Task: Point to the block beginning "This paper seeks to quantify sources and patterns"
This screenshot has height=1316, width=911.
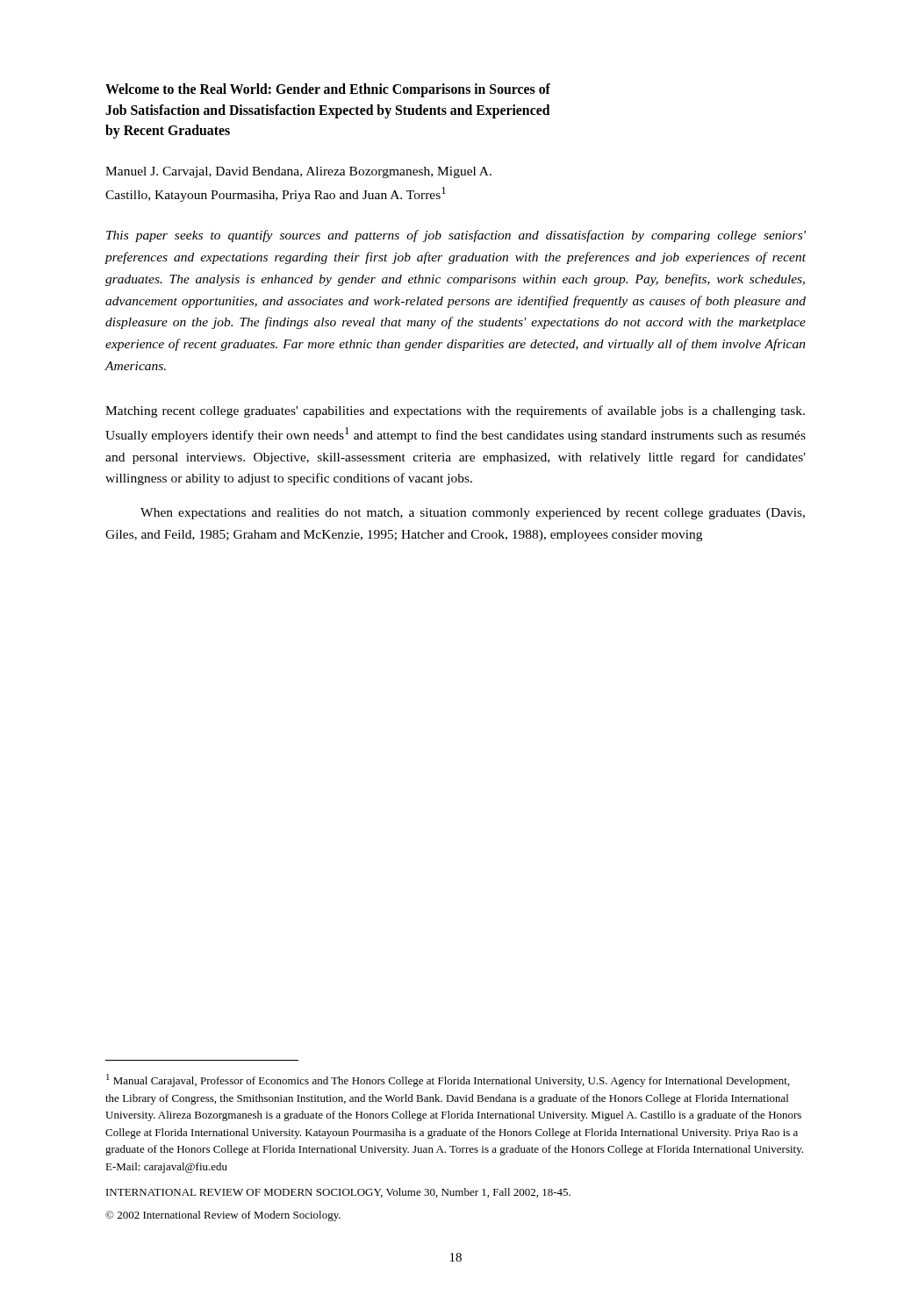Action: [456, 300]
